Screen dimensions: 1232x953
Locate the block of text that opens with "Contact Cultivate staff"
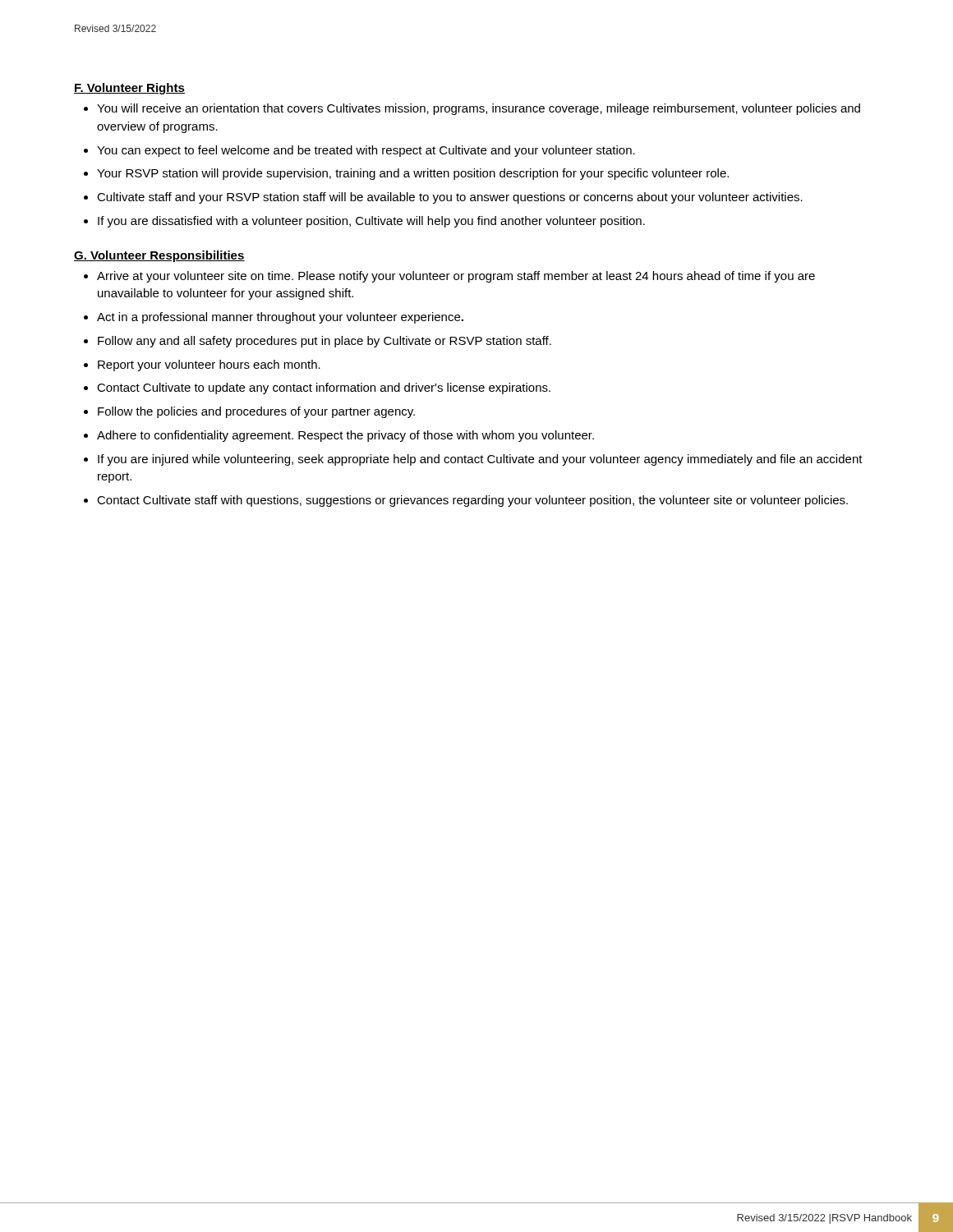[x=488, y=500]
